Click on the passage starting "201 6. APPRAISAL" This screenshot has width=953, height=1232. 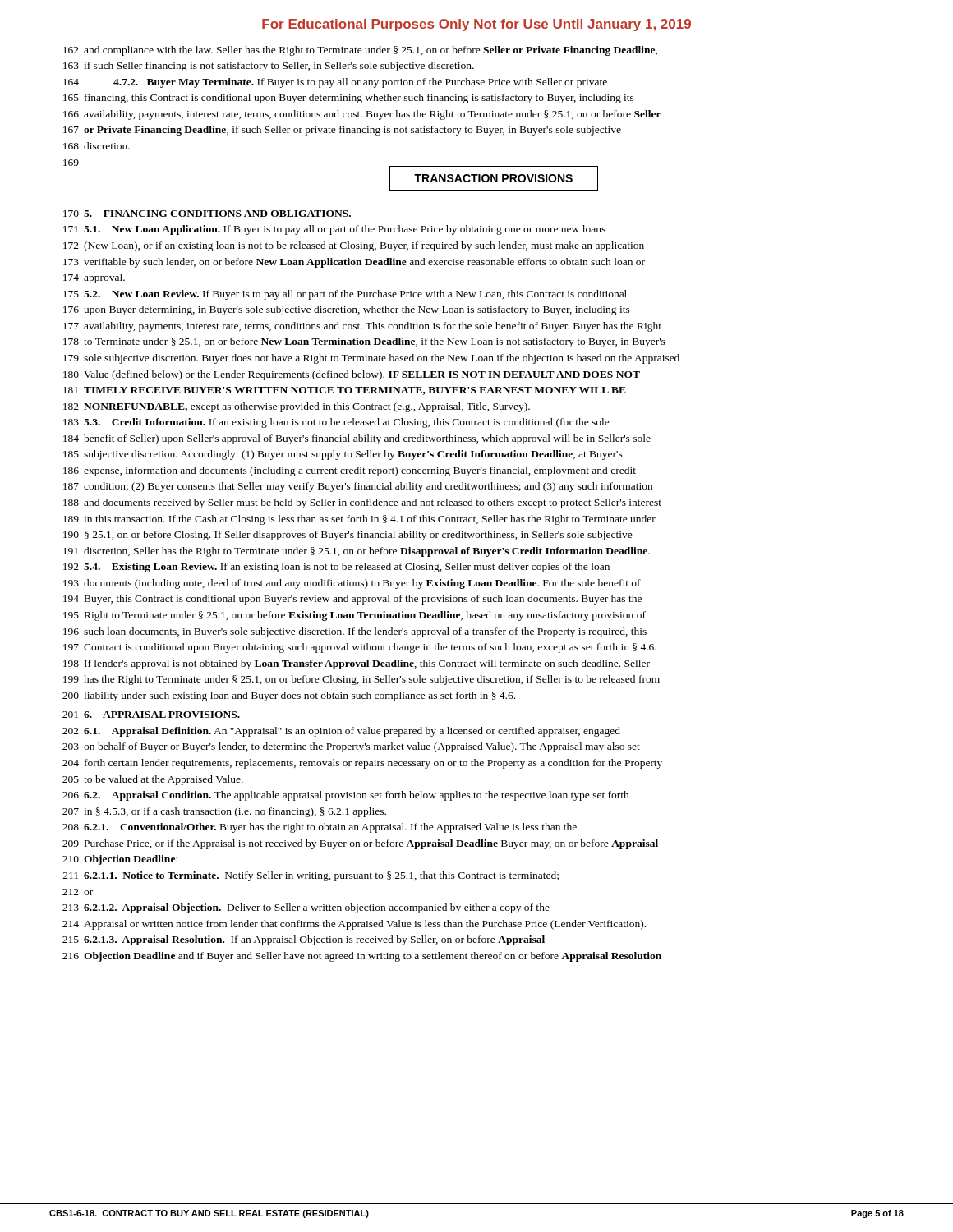[x=151, y=715]
